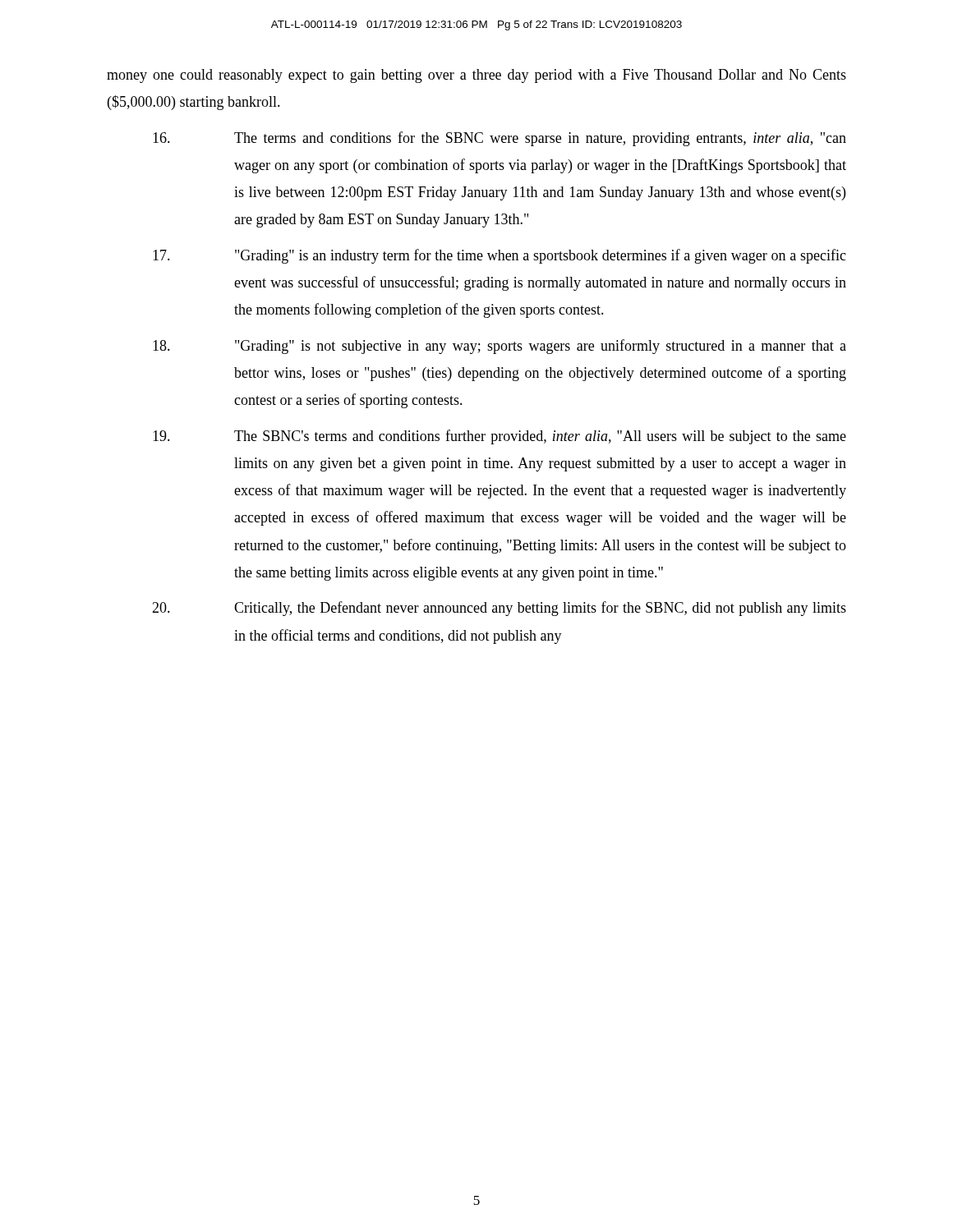Click the passage that begins "money one could"

476,88
